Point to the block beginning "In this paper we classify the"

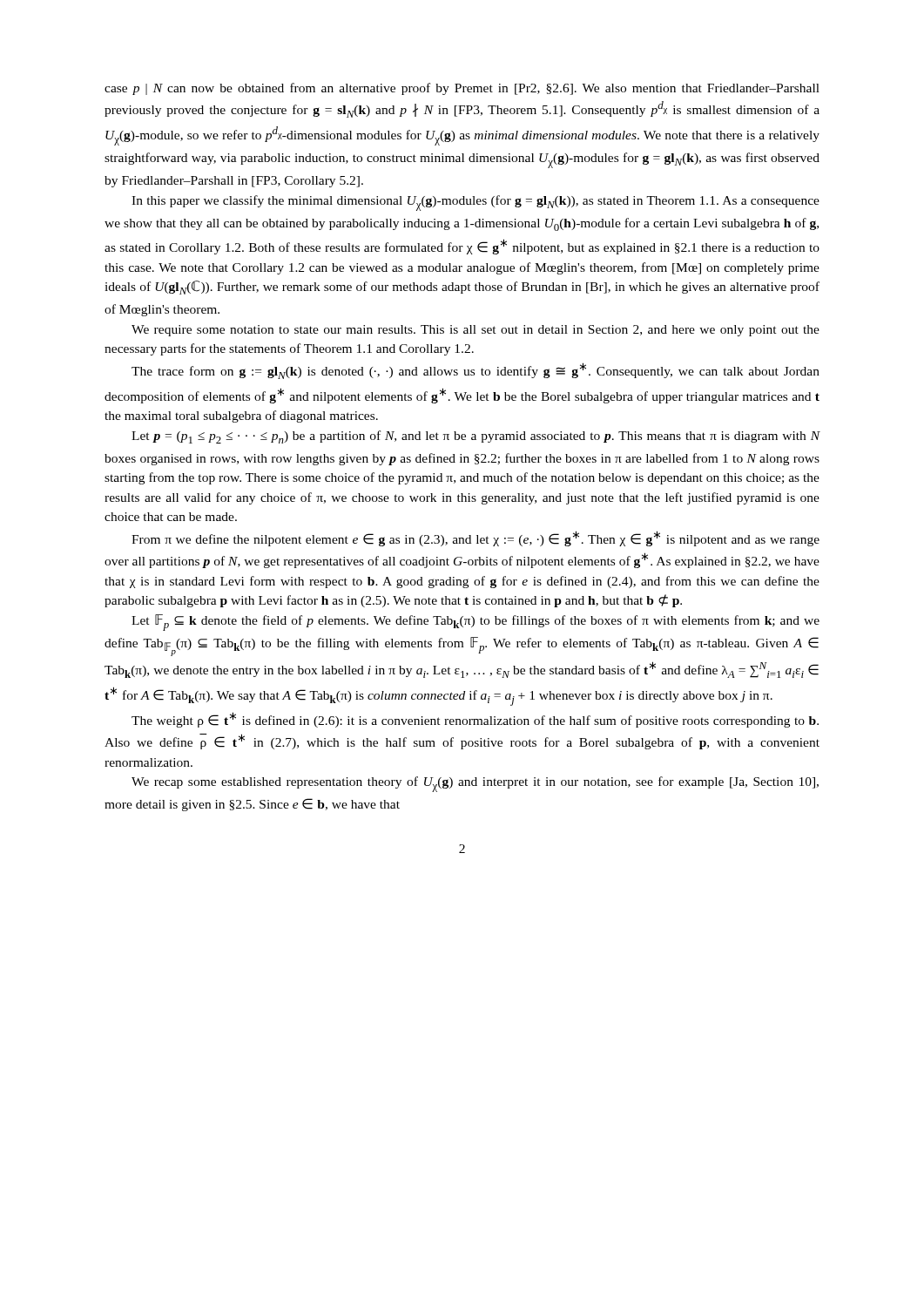[462, 255]
